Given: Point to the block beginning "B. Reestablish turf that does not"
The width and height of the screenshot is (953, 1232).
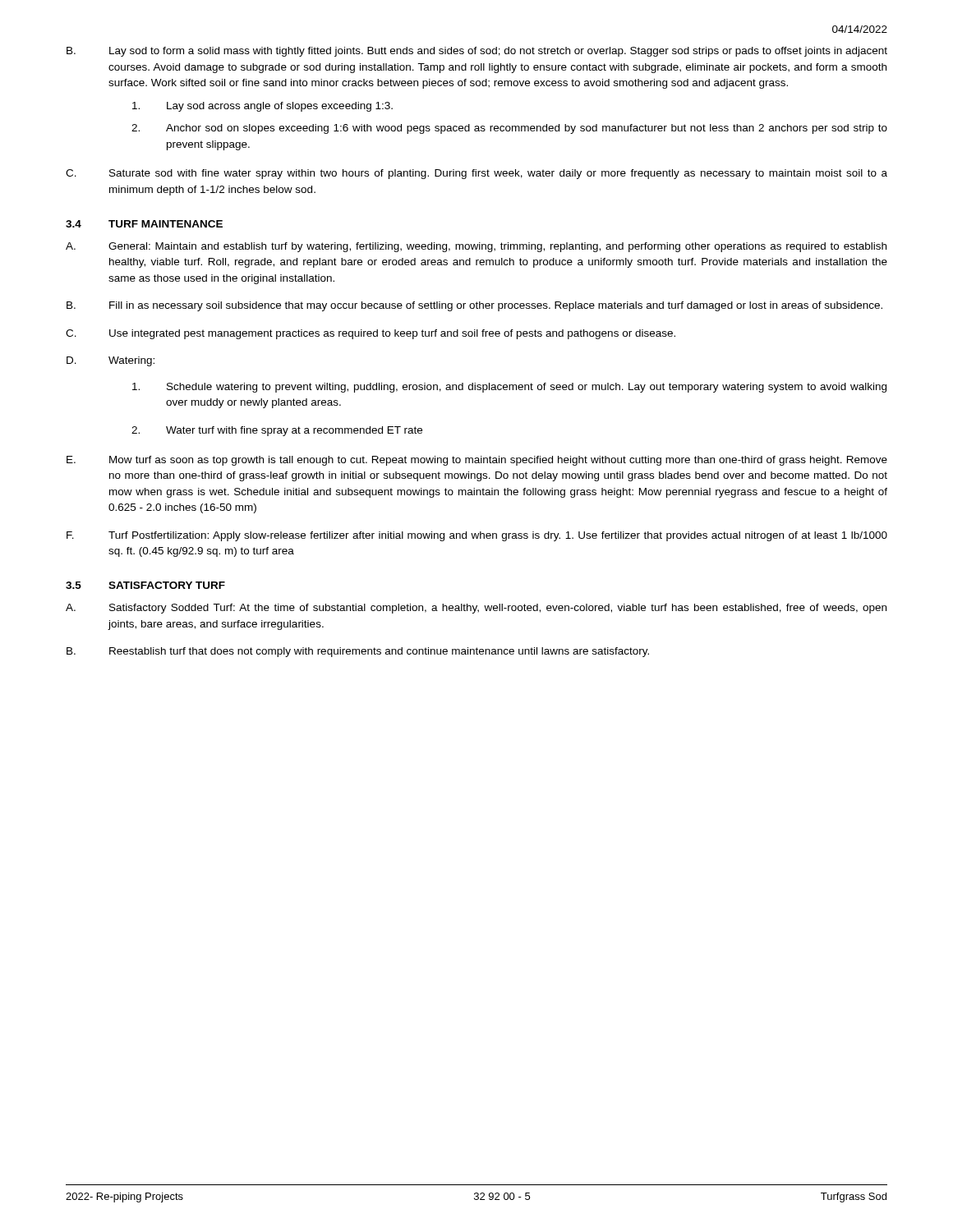Looking at the screenshot, I should pos(476,651).
